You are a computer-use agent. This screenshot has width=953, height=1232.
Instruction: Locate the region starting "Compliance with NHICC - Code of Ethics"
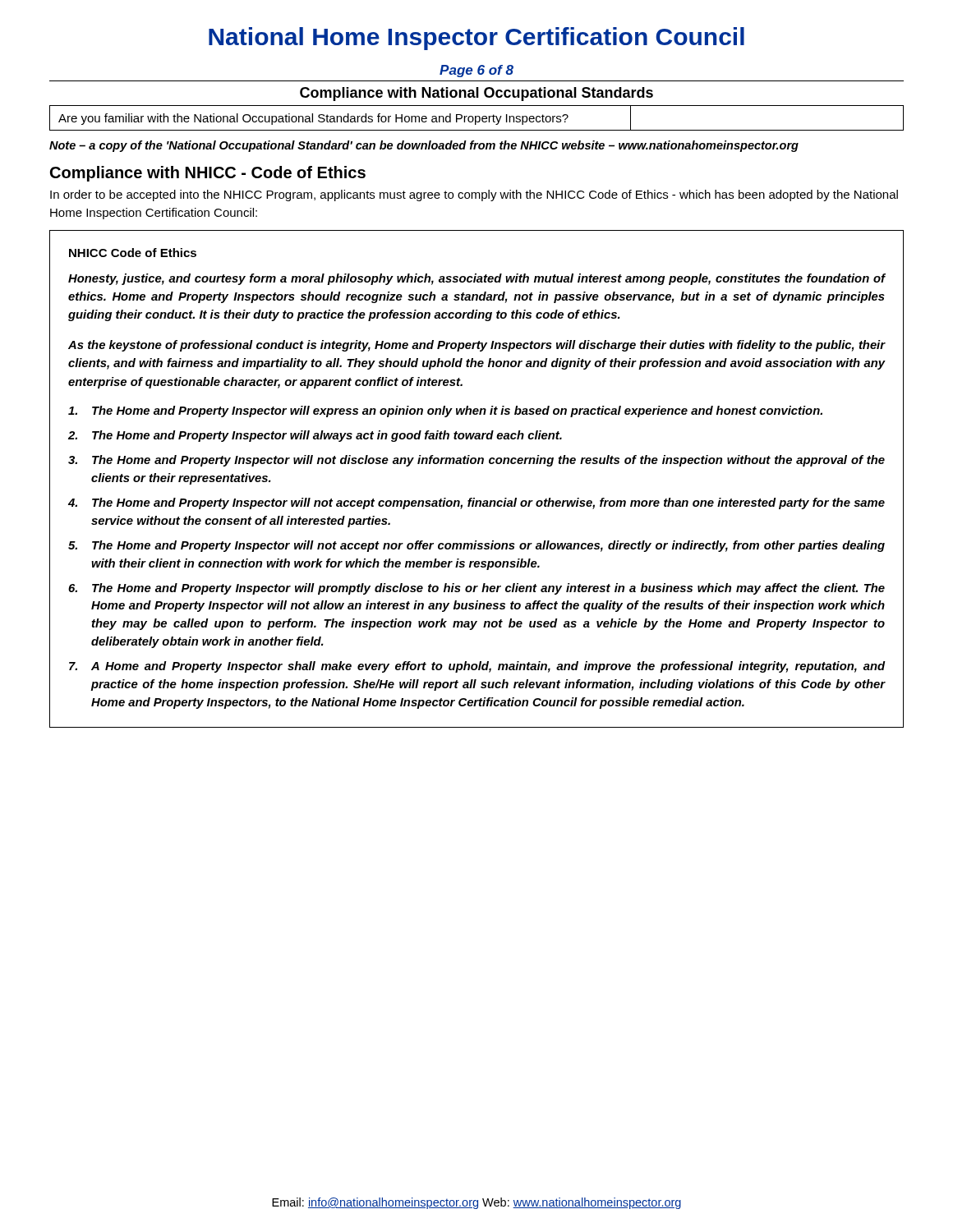(208, 172)
